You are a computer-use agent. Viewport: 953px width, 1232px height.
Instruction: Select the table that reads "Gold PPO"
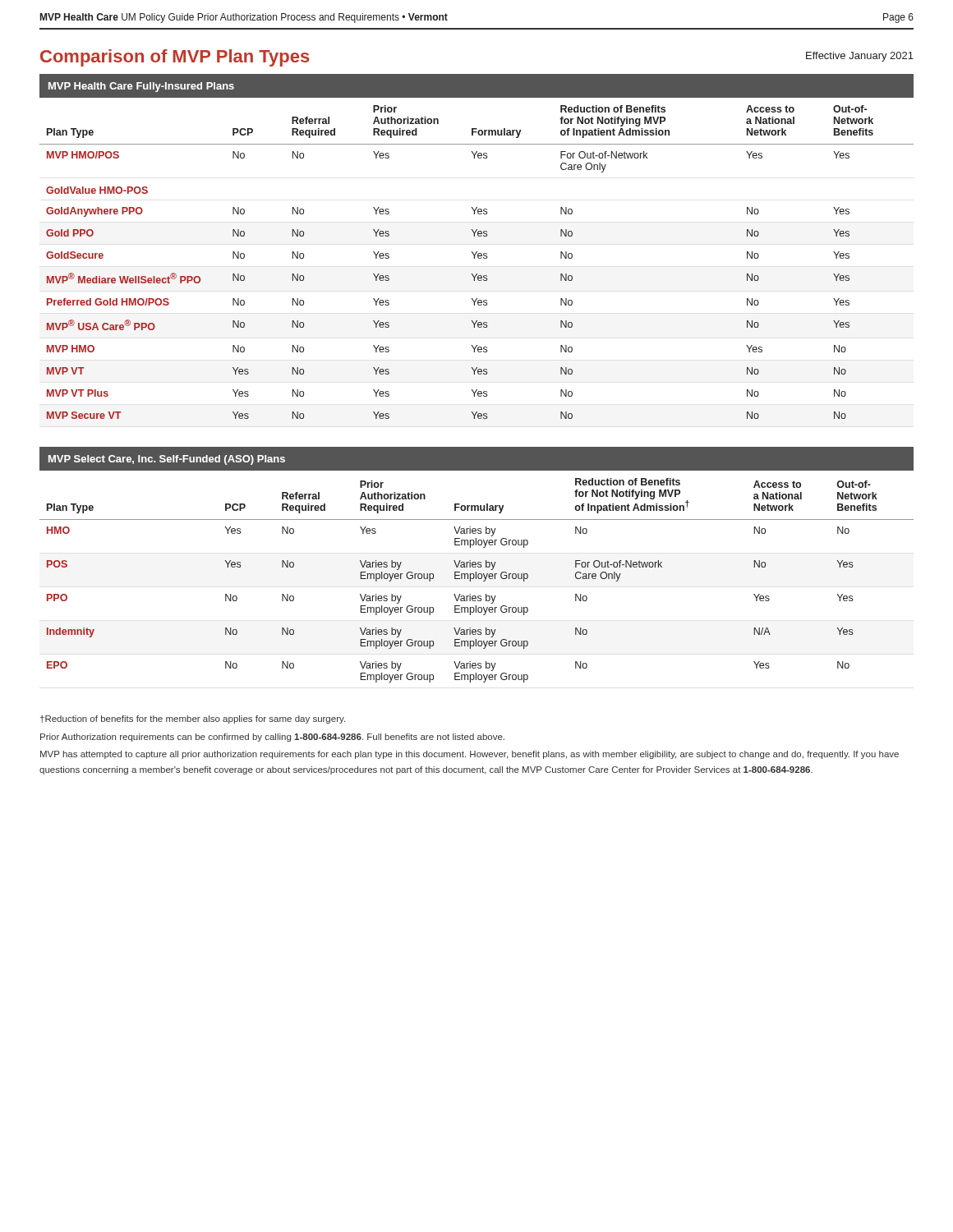(x=476, y=263)
